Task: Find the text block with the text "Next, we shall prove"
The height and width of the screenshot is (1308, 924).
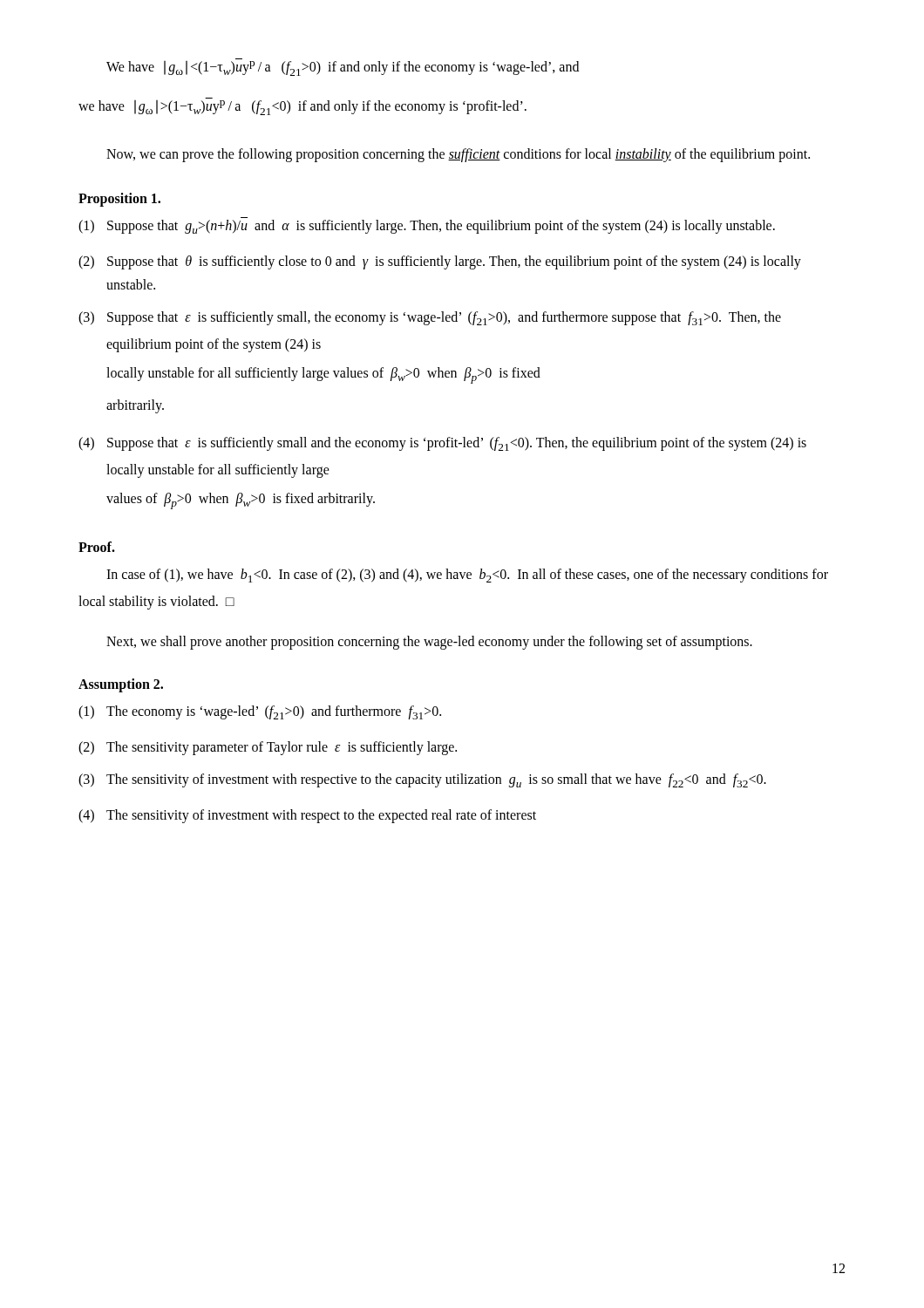Action: click(430, 641)
